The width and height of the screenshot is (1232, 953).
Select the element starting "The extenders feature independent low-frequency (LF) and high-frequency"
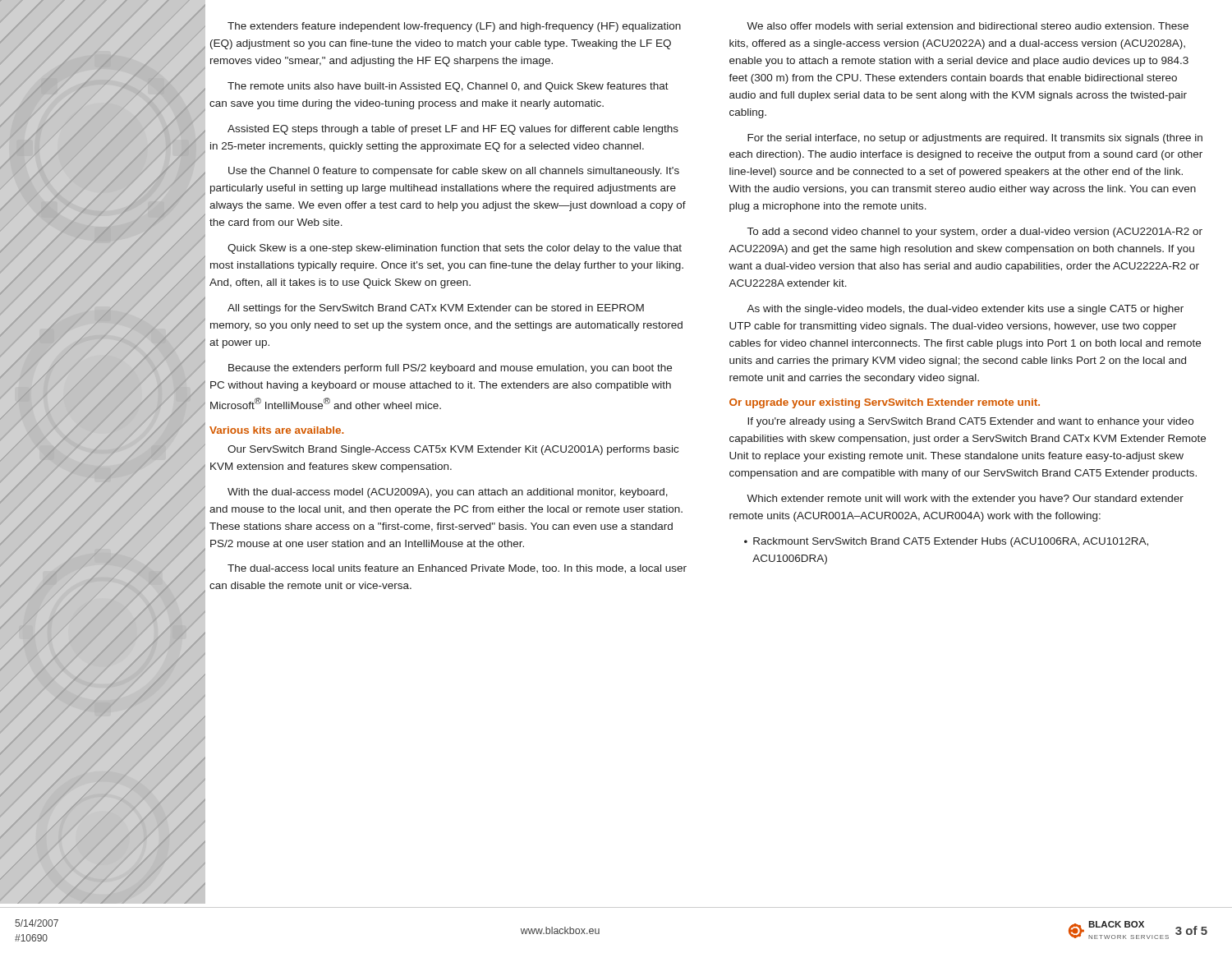(x=449, y=216)
